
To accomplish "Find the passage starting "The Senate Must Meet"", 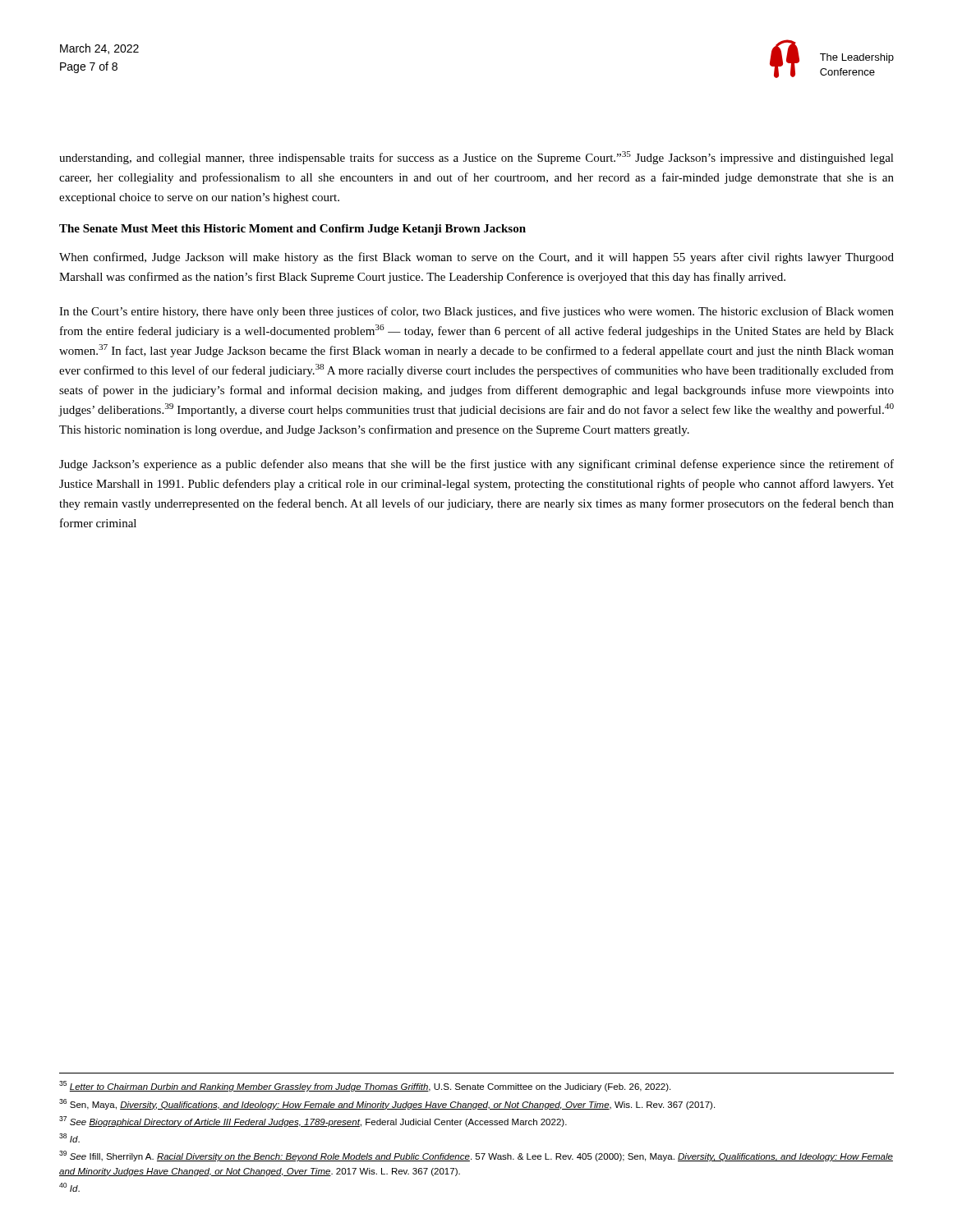I will coord(293,228).
